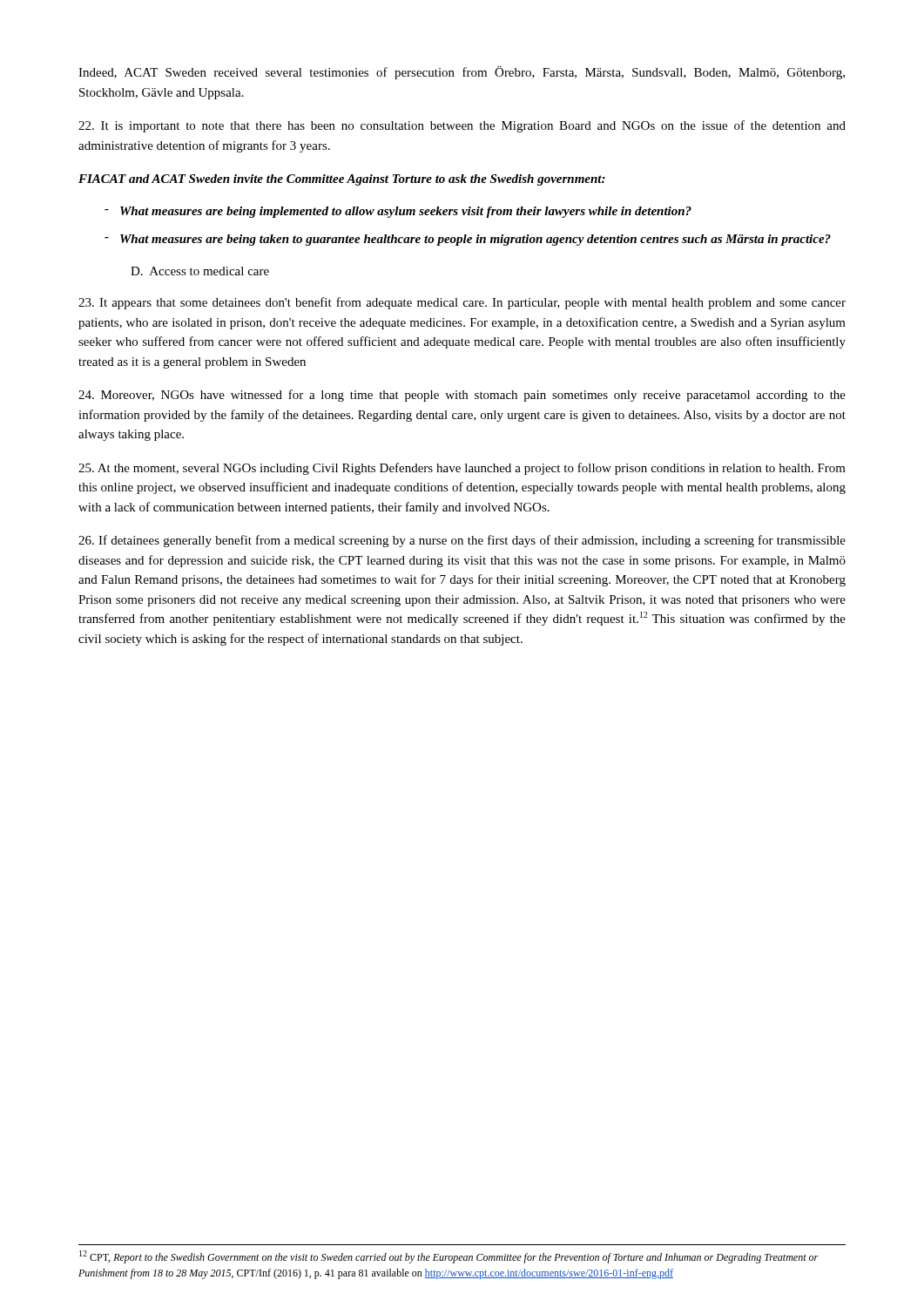Click on the text block that reads "FIACAT and ACAT"
Screen dimensions: 1307x924
coord(462,179)
